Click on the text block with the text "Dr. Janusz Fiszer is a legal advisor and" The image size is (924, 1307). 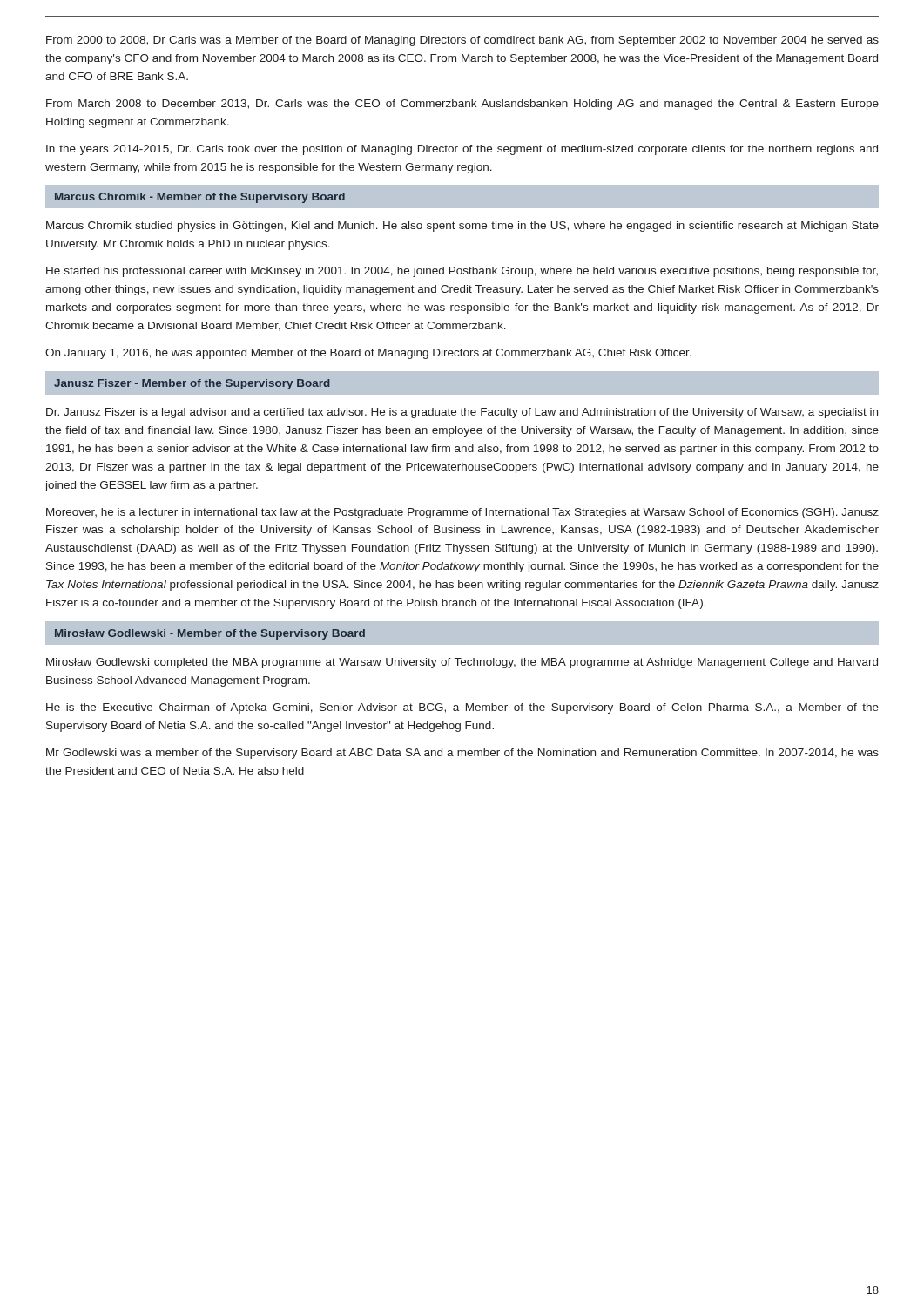pos(462,448)
